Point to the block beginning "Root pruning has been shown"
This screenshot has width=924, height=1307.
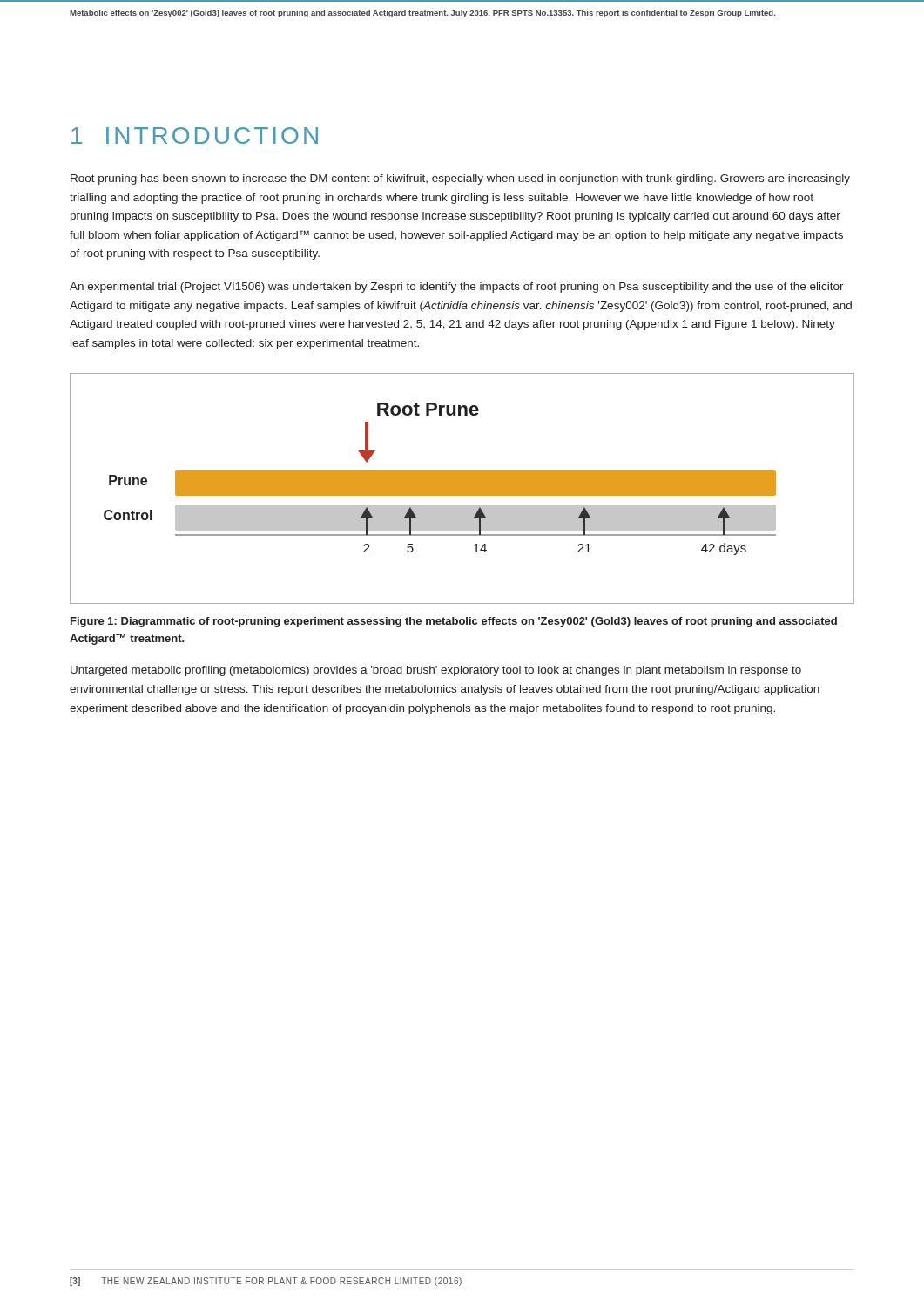coord(460,216)
